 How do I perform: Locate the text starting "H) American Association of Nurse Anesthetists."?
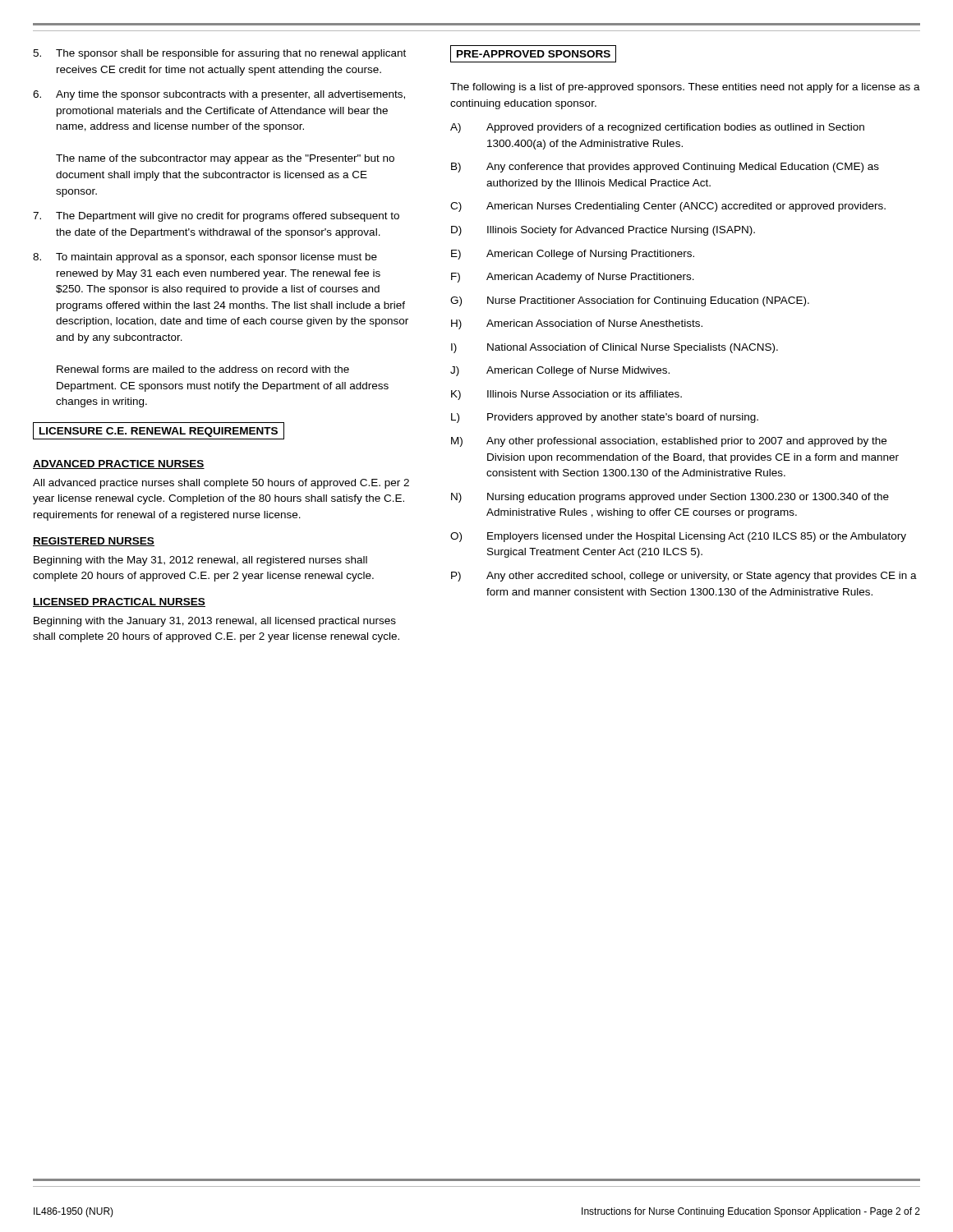tap(685, 324)
